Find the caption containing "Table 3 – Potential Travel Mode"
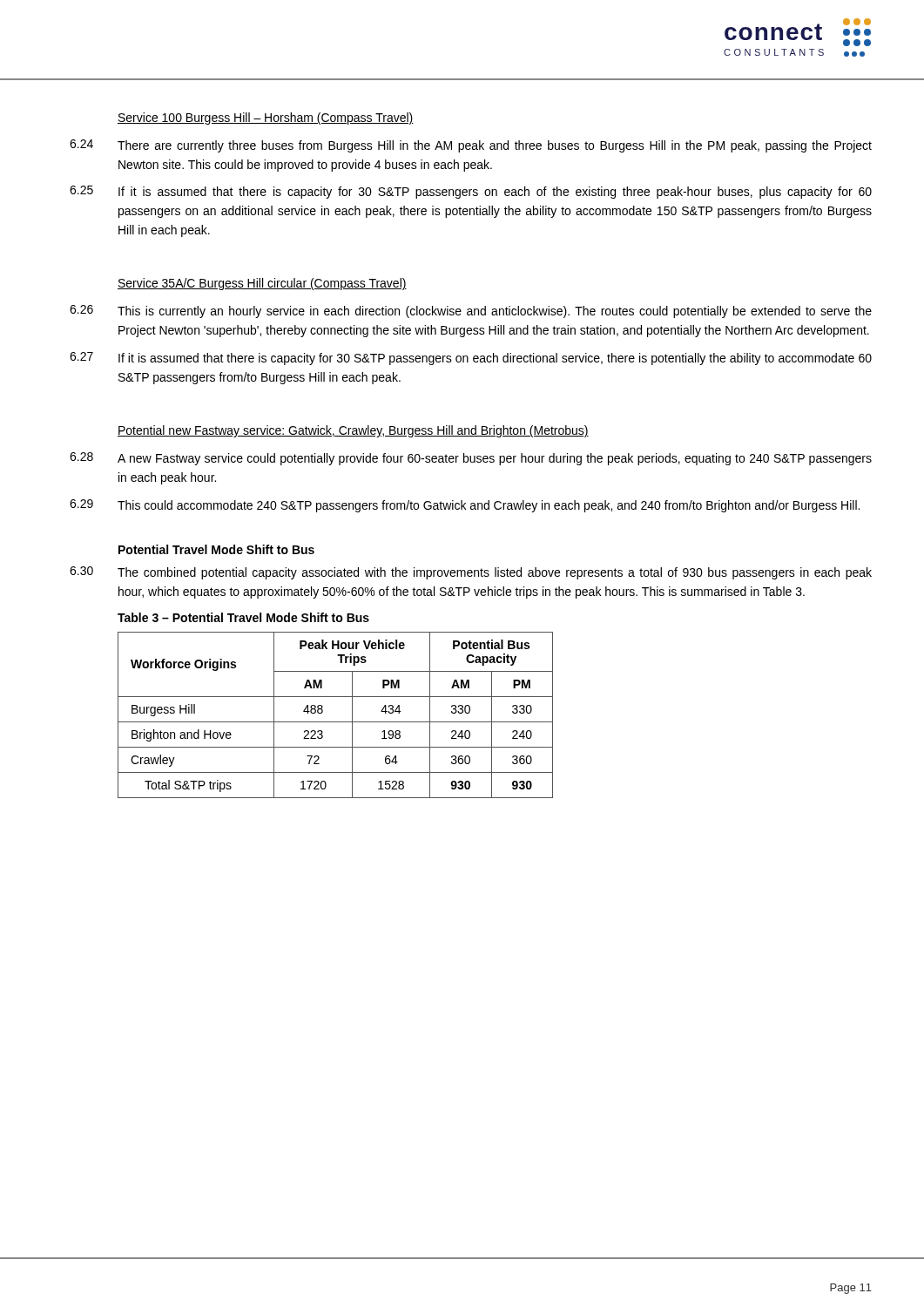This screenshot has width=924, height=1307. point(243,617)
